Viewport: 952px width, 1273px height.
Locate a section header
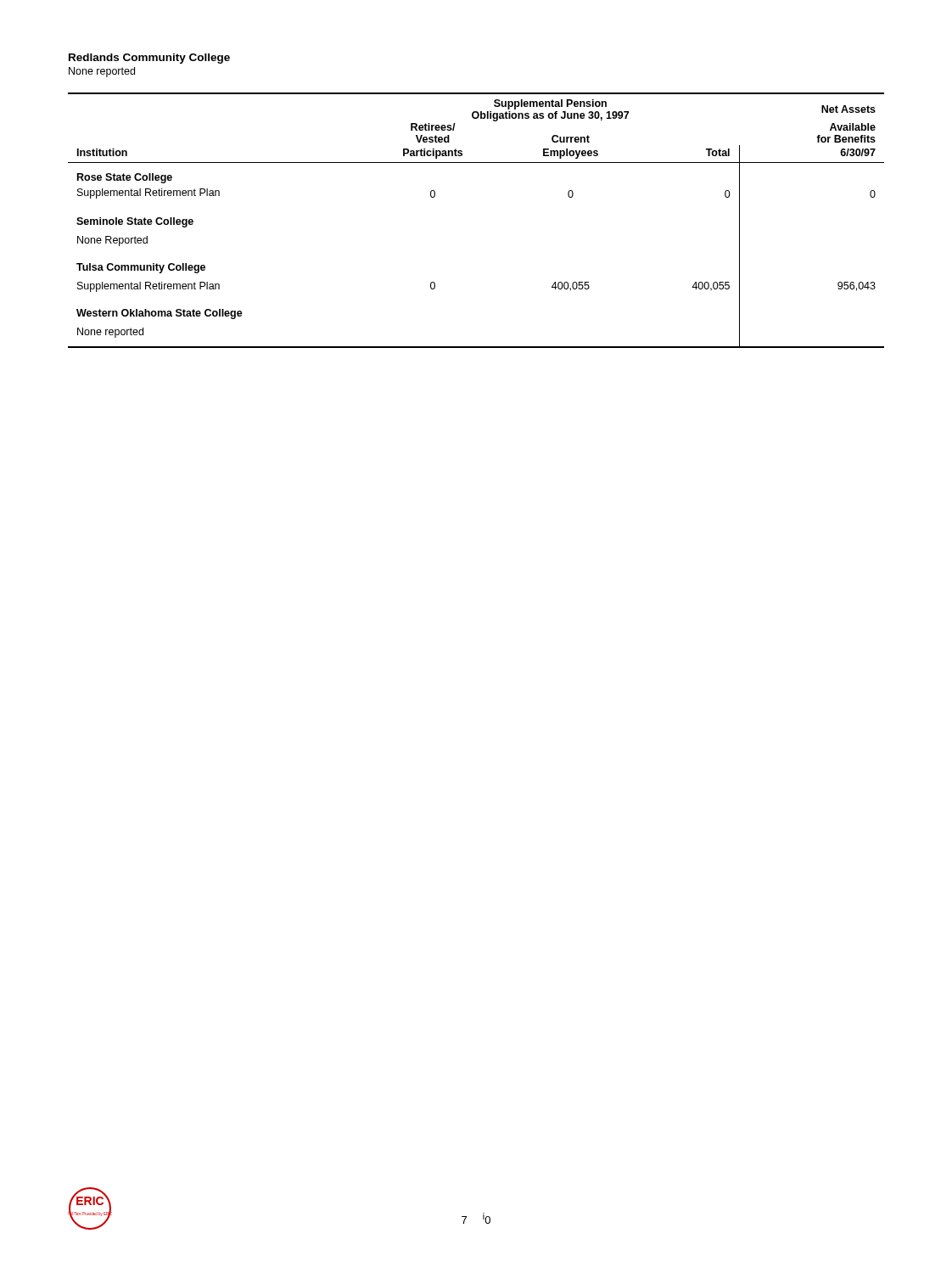point(149,57)
